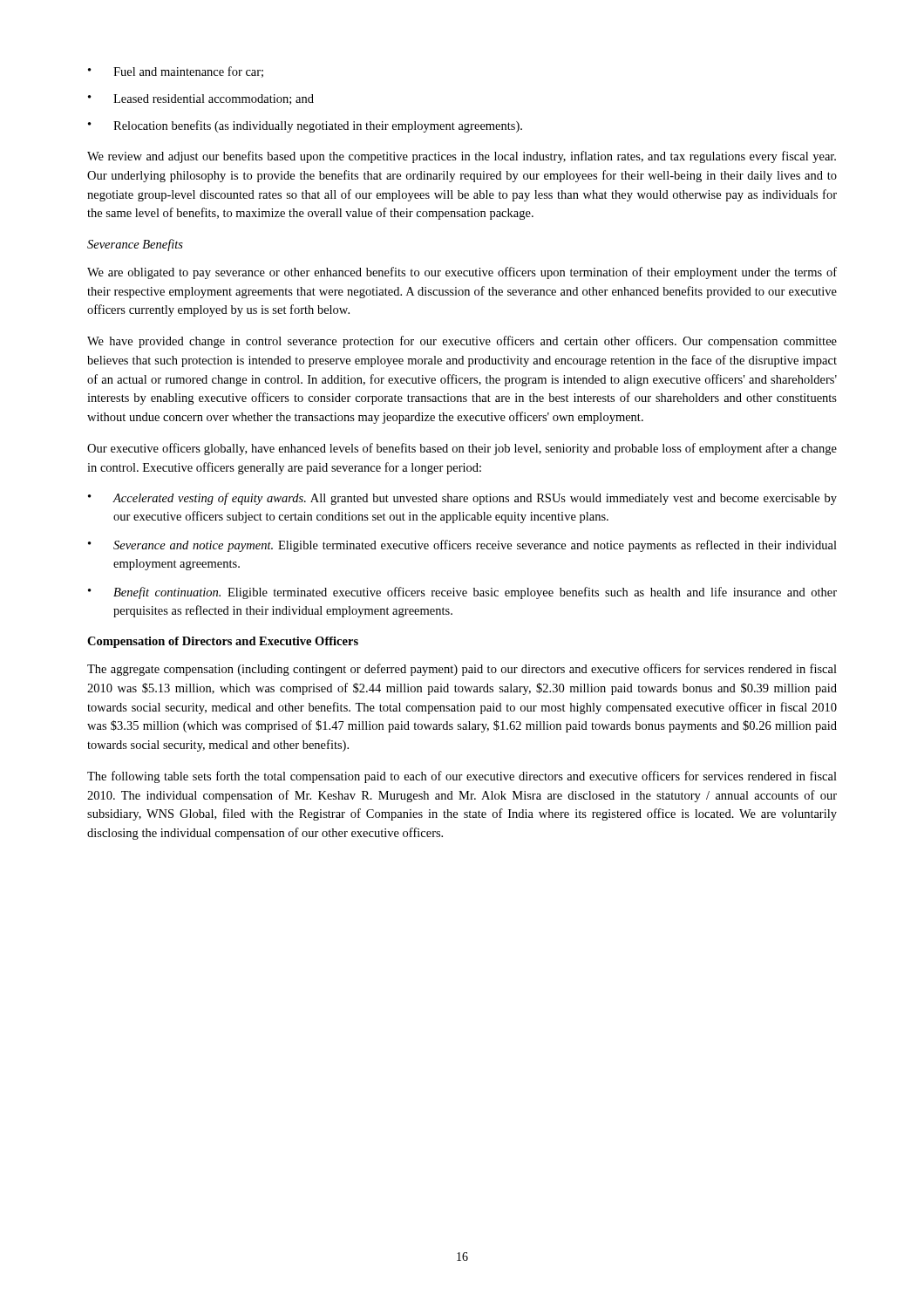Click on the element starting "The aggregate compensation (including contingent or deferred"
The height and width of the screenshot is (1308, 924).
click(462, 708)
